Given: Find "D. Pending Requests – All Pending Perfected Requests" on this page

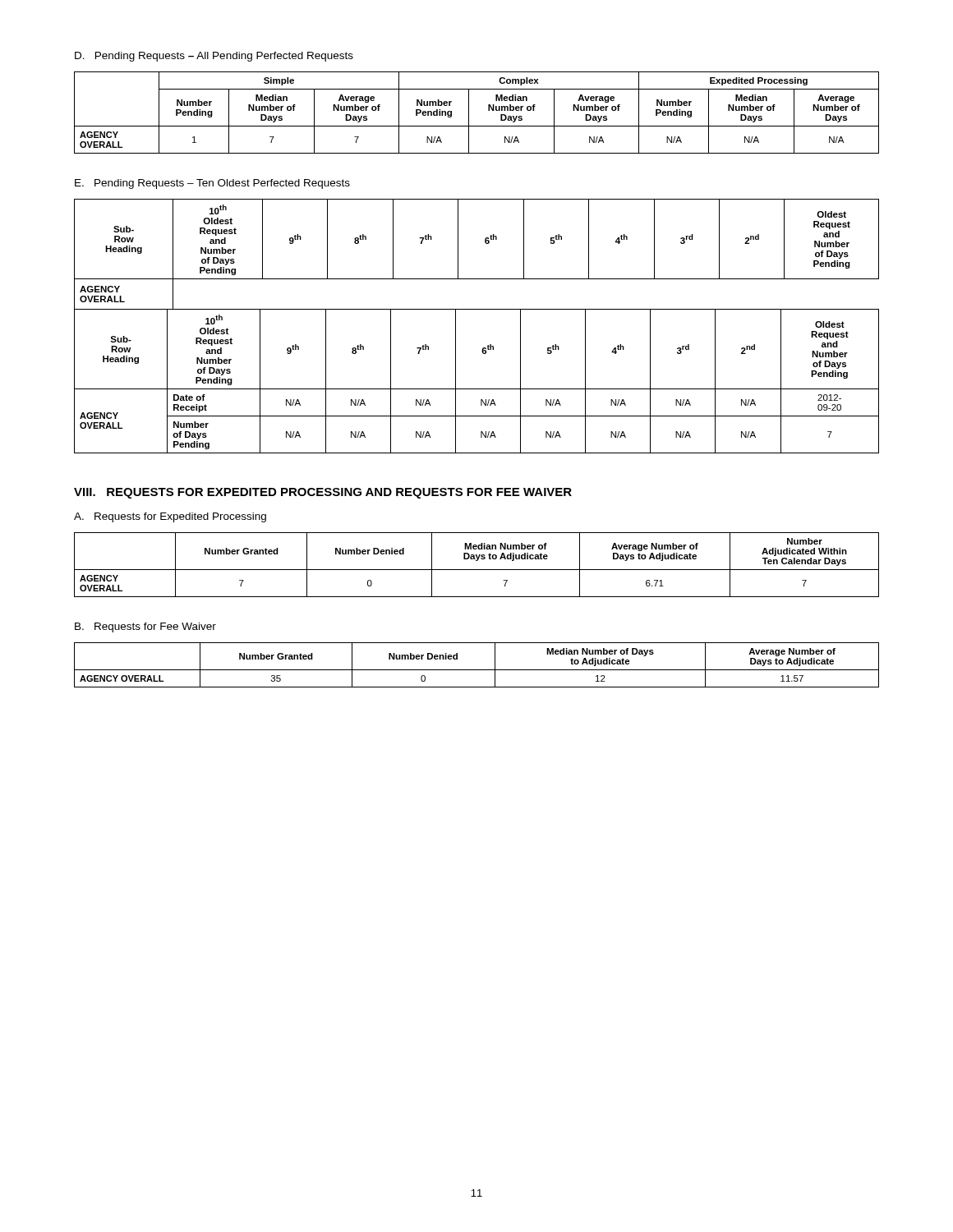Looking at the screenshot, I should coord(214,55).
